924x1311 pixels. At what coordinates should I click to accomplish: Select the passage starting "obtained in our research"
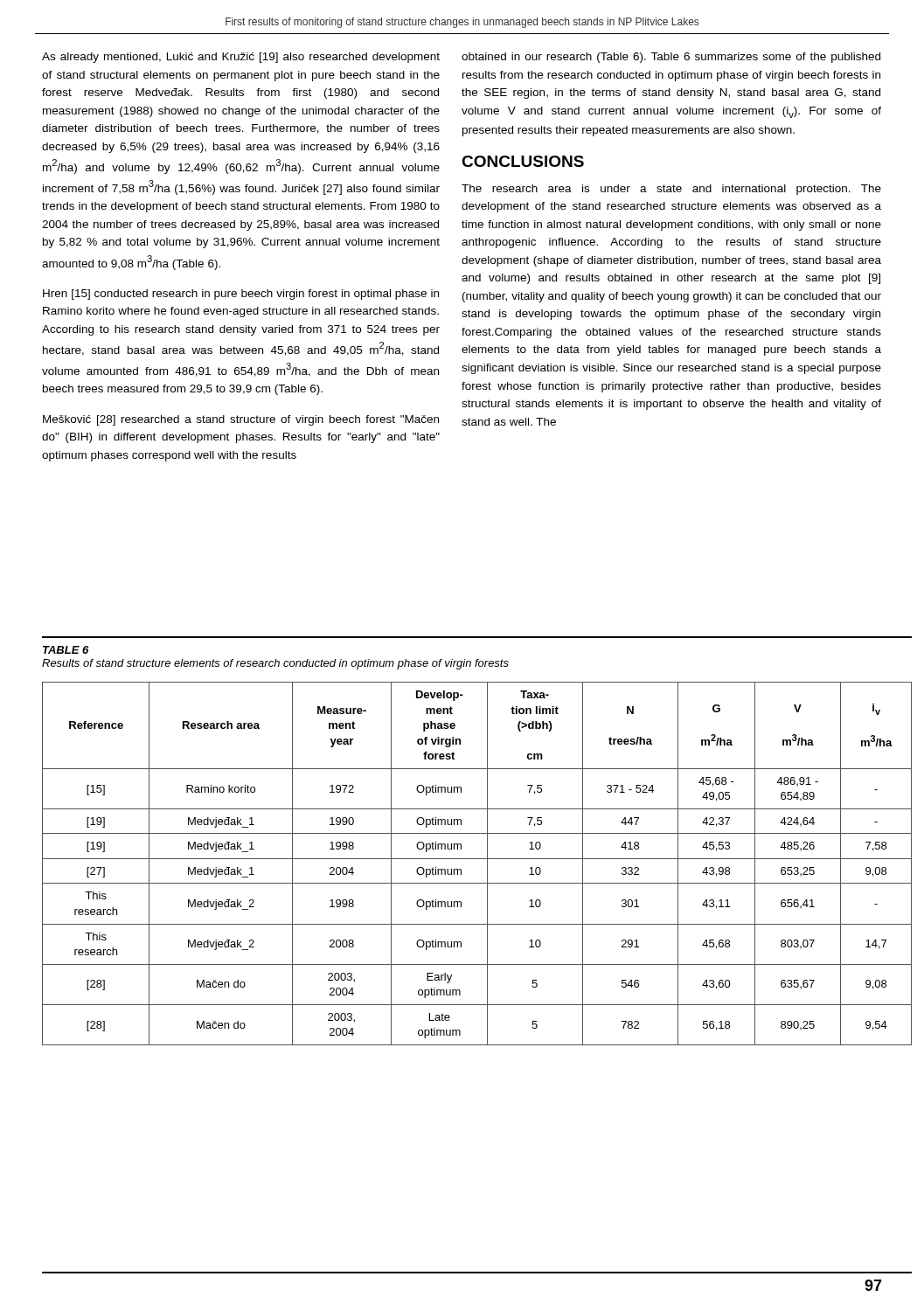[671, 93]
